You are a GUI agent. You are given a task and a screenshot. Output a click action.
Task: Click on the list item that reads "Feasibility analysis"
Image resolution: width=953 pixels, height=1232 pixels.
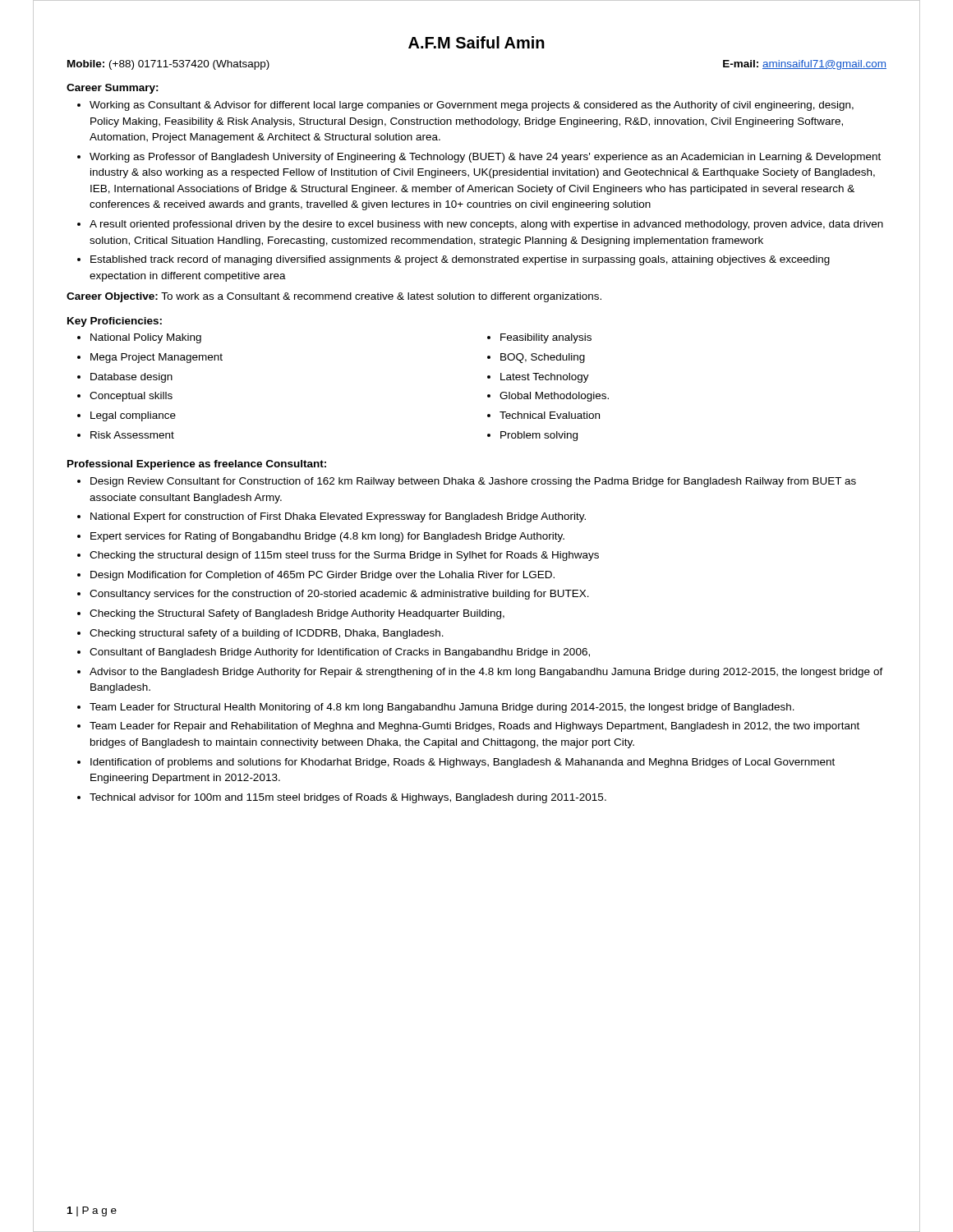click(546, 337)
